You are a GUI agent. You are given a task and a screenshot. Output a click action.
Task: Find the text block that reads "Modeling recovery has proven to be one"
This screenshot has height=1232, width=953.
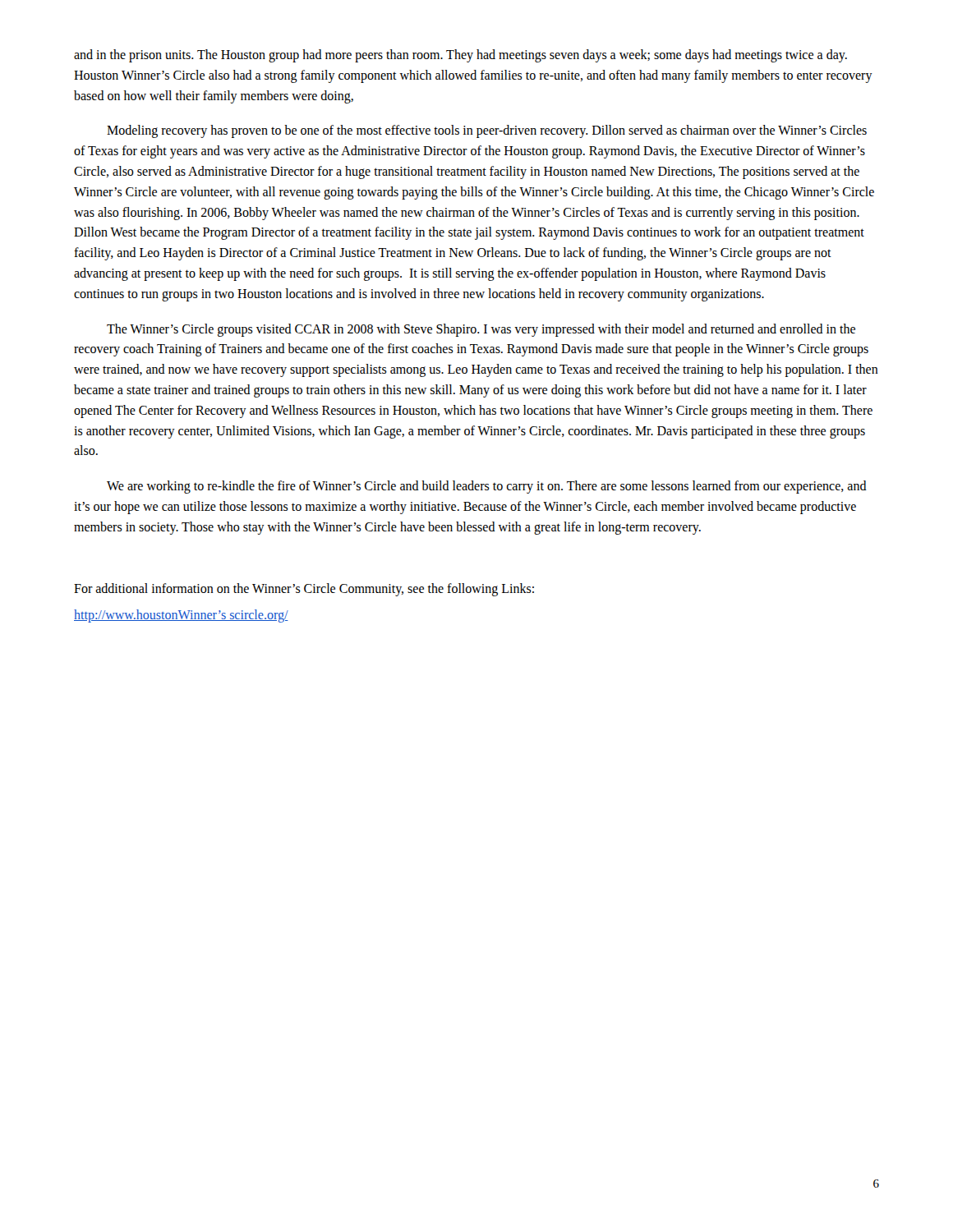[474, 212]
